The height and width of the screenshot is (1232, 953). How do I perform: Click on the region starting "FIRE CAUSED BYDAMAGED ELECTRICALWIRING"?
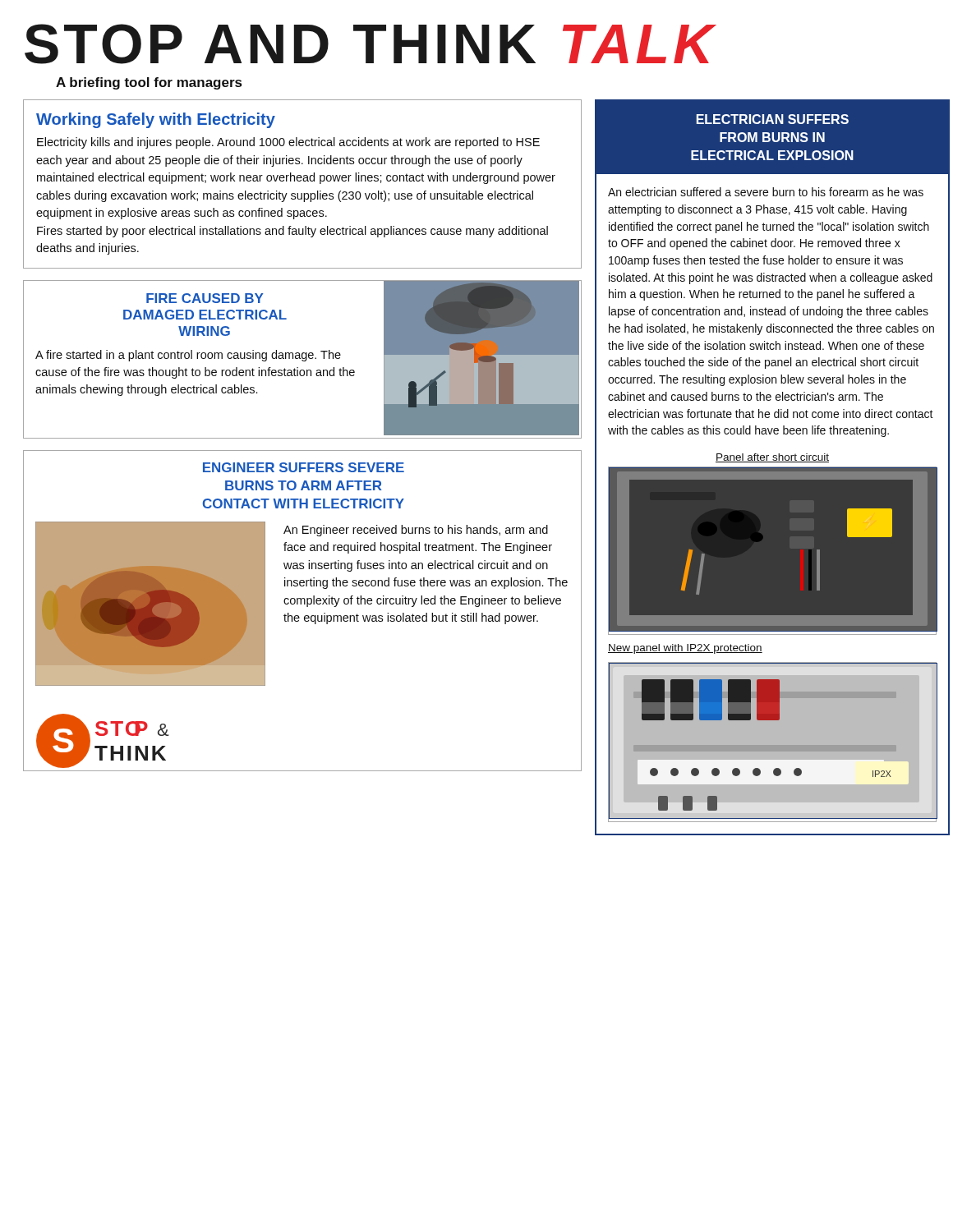[x=205, y=315]
